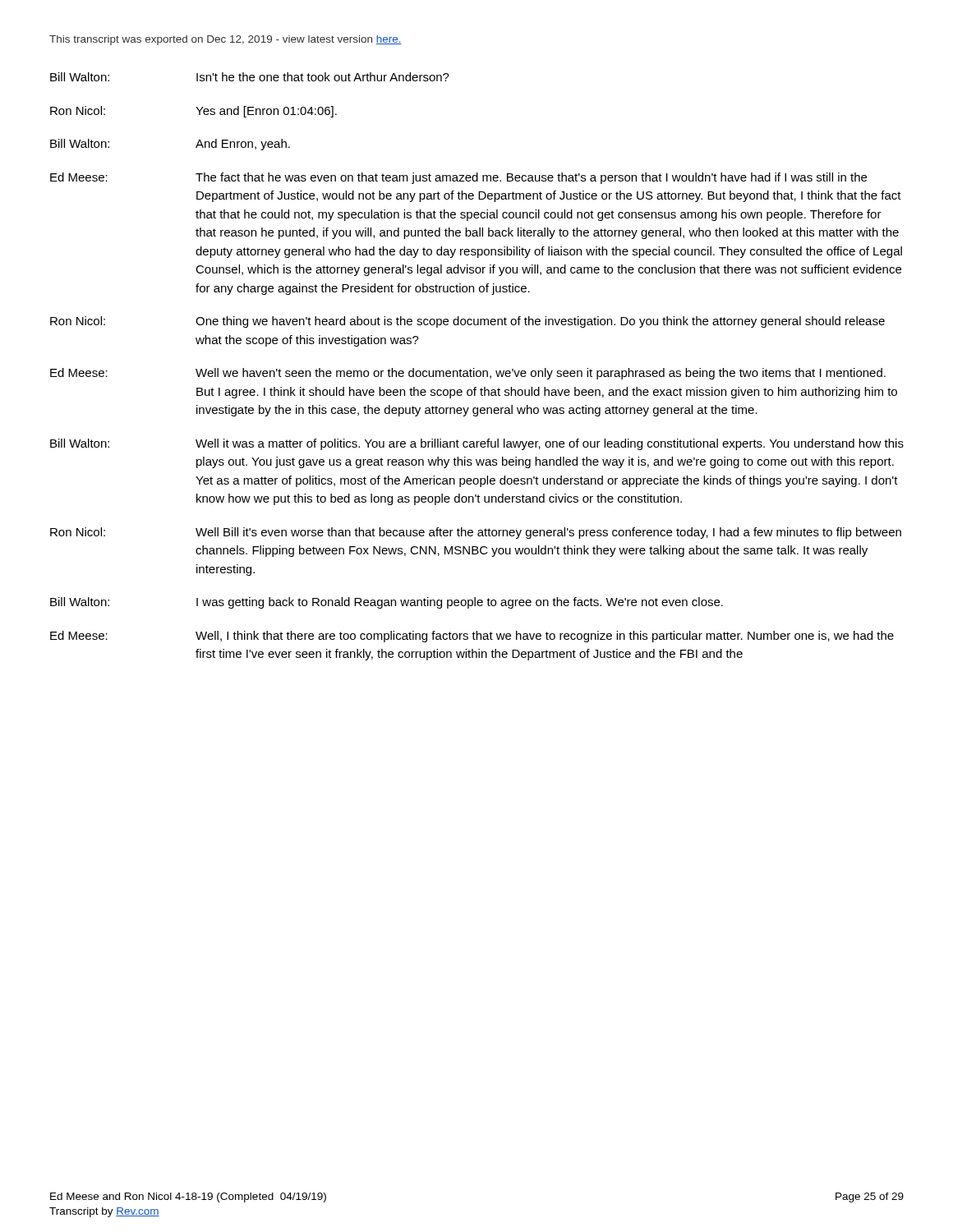This screenshot has height=1232, width=953.
Task: Locate the text "Ron Nicol: Yes and [Enron 01:04:06]."
Action: pos(80,111)
